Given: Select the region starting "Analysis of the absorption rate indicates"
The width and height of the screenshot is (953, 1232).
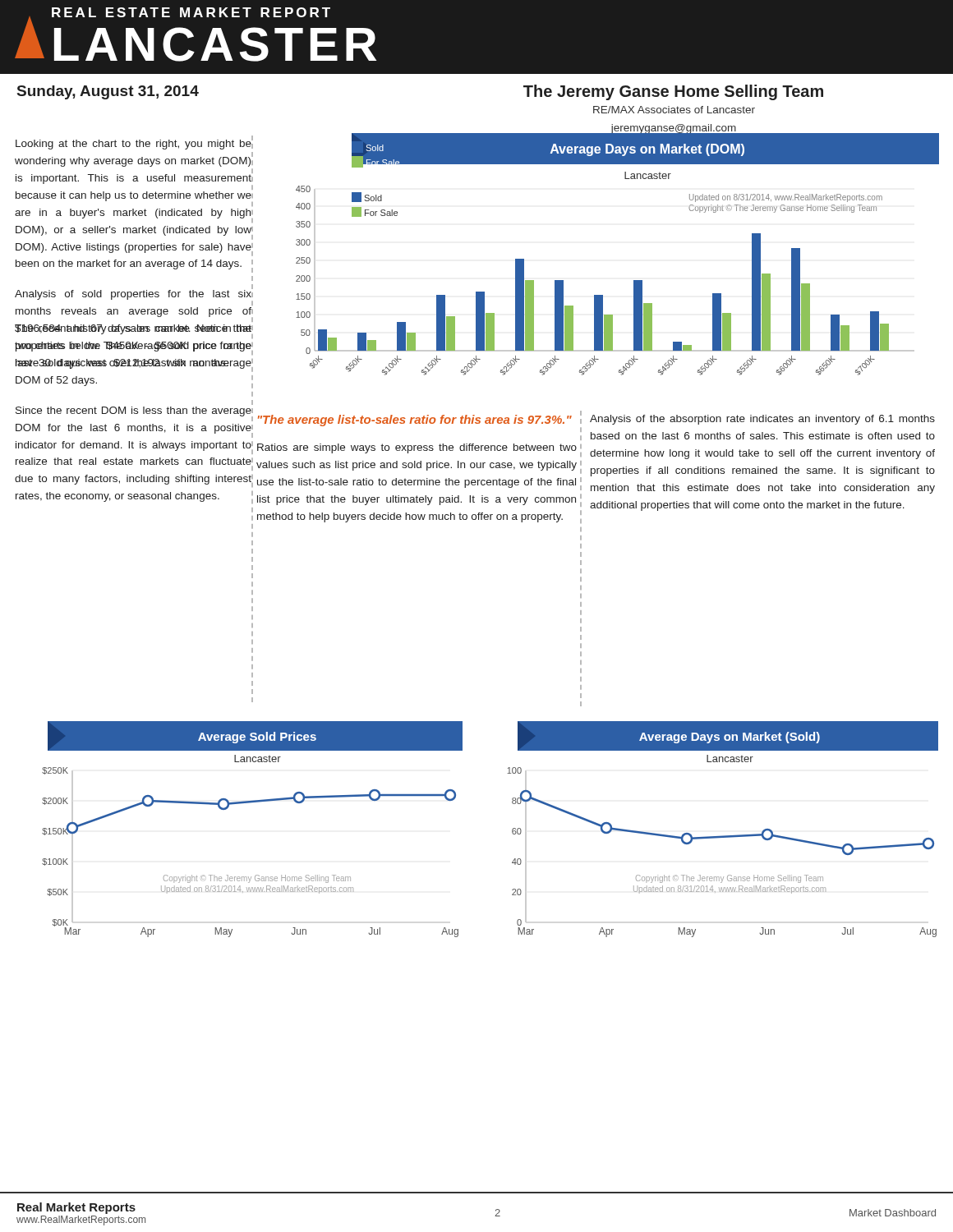Looking at the screenshot, I should pos(762,462).
